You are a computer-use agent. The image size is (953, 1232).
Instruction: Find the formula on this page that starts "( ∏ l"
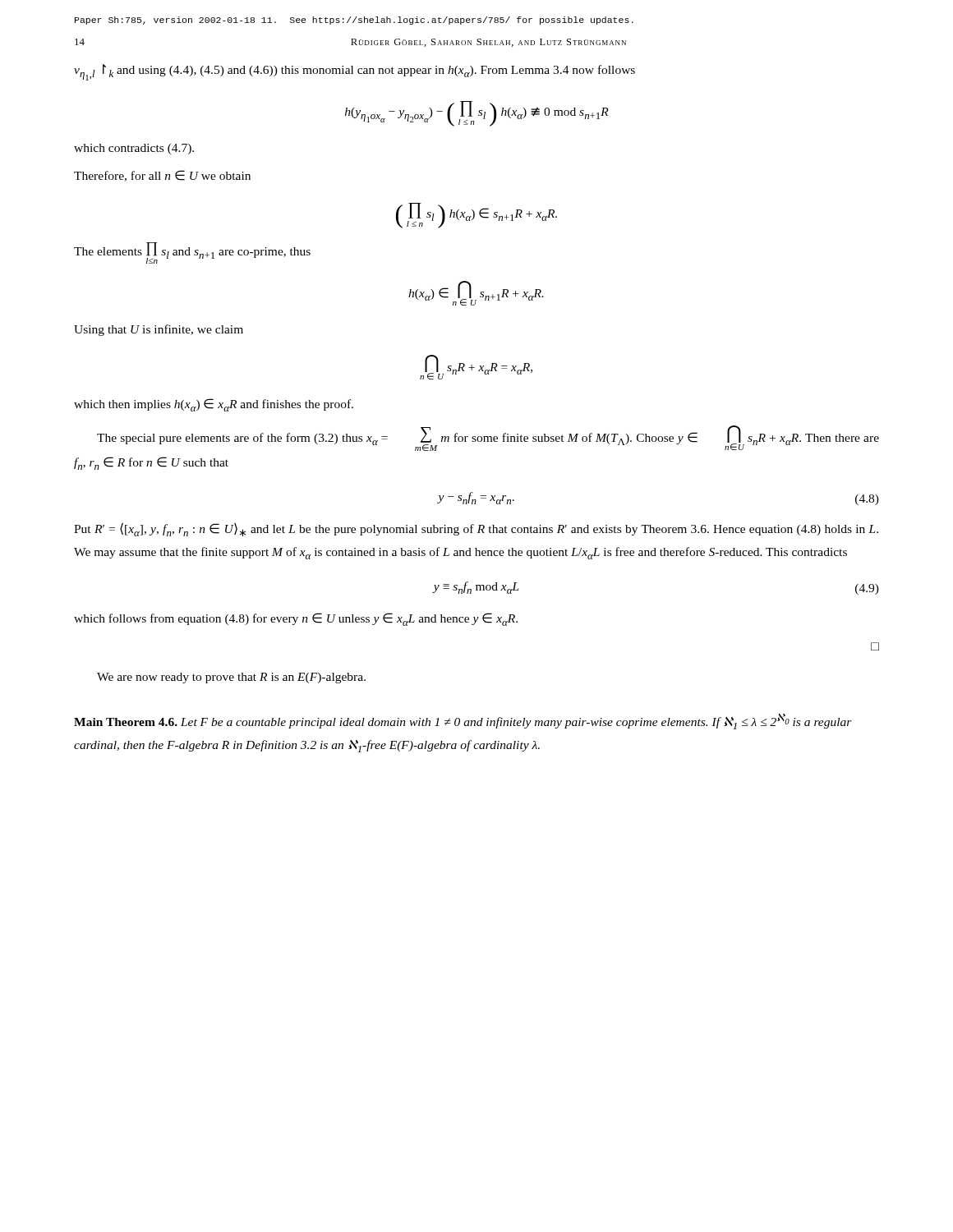(x=476, y=215)
